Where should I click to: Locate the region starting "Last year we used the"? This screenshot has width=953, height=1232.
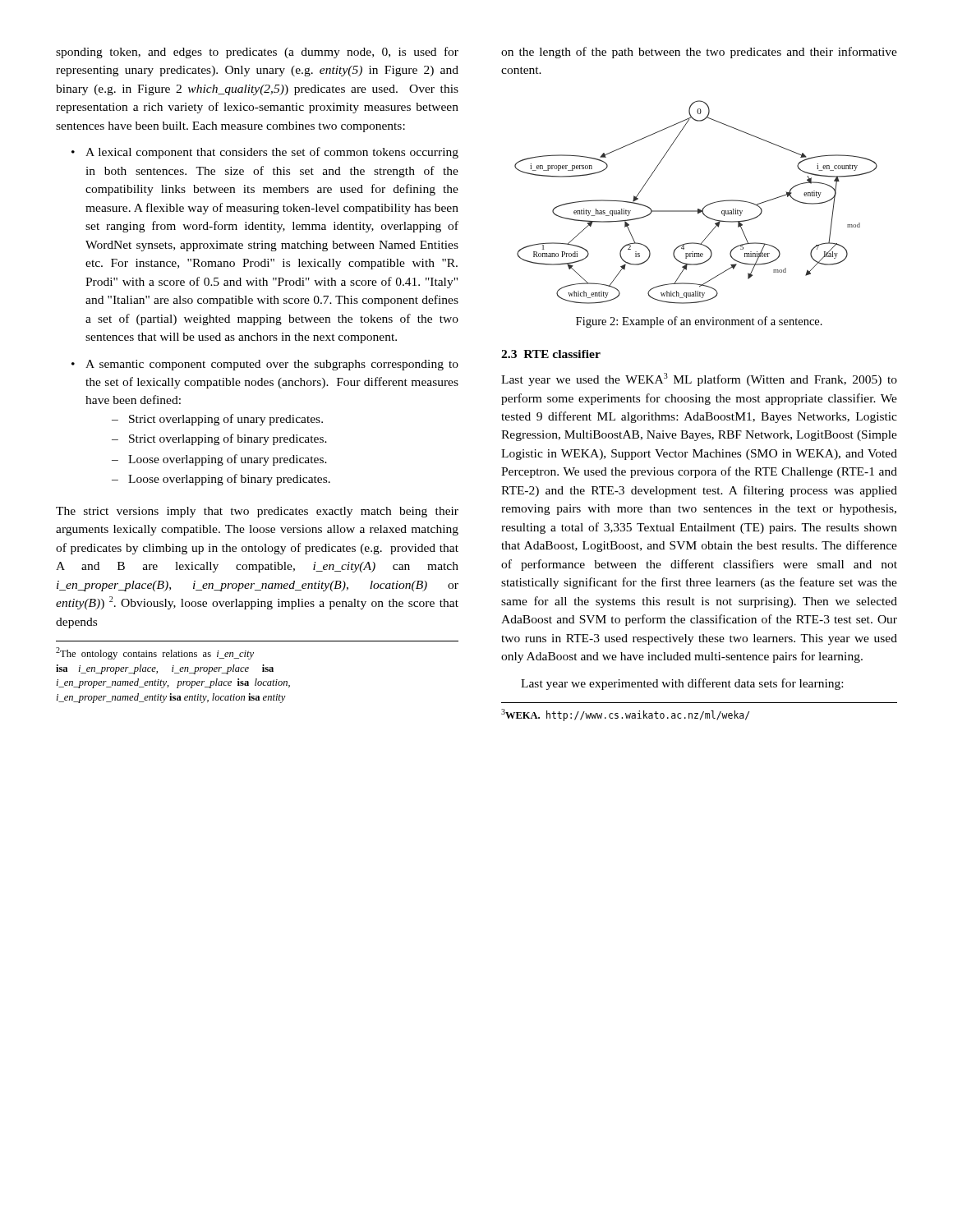point(699,517)
